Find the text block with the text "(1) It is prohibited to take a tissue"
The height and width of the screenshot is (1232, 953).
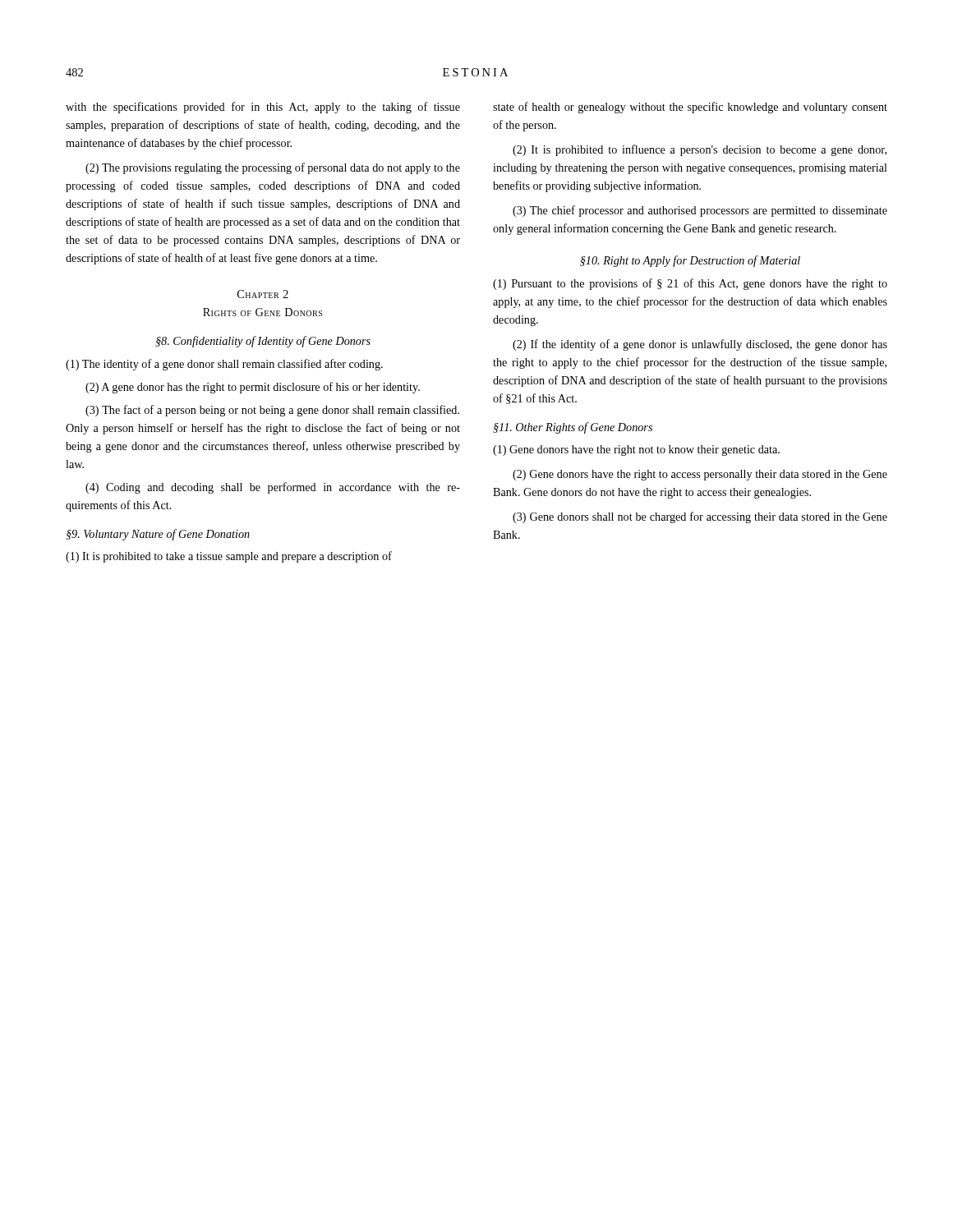click(263, 556)
